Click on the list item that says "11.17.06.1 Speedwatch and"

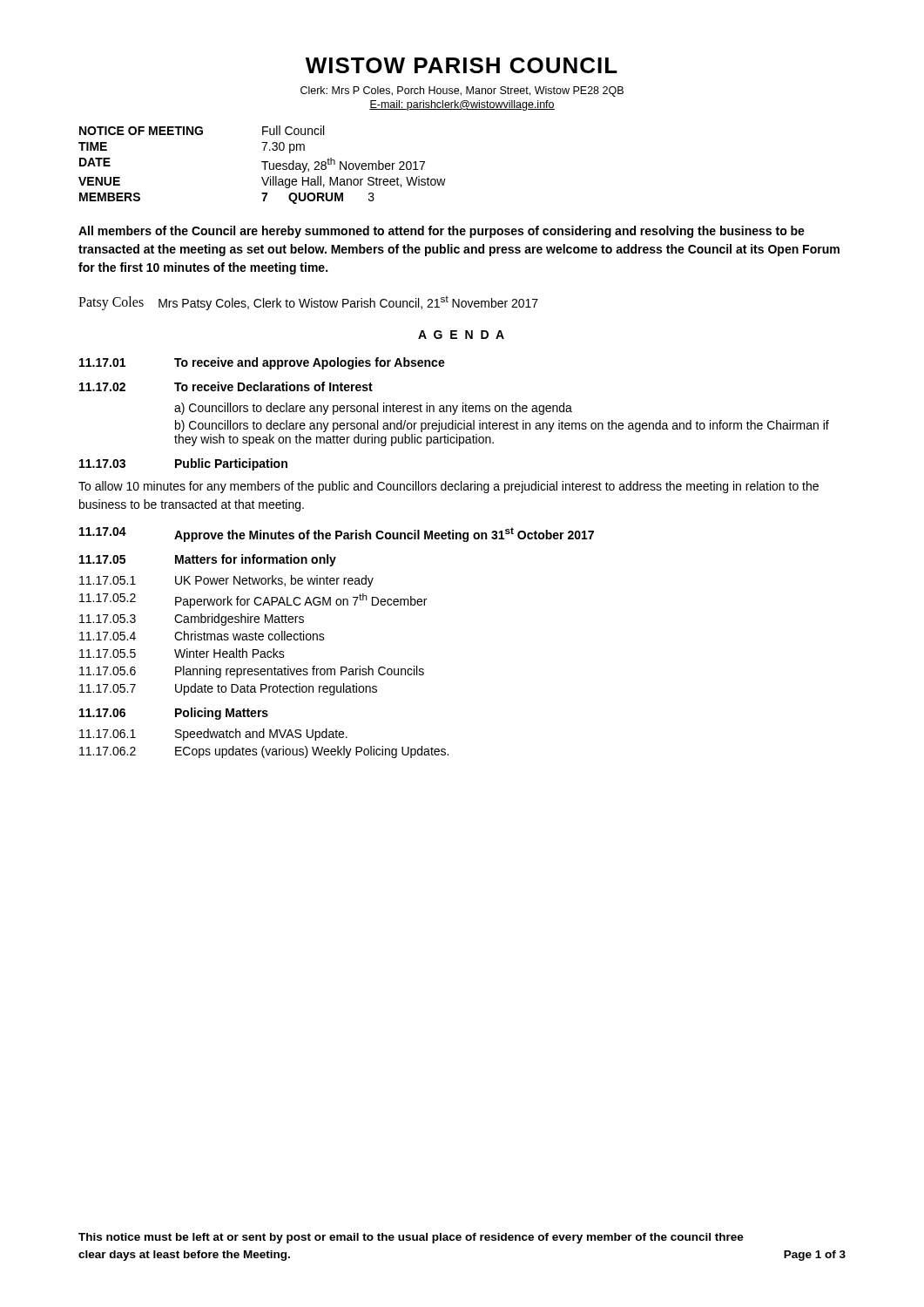pyautogui.click(x=213, y=733)
